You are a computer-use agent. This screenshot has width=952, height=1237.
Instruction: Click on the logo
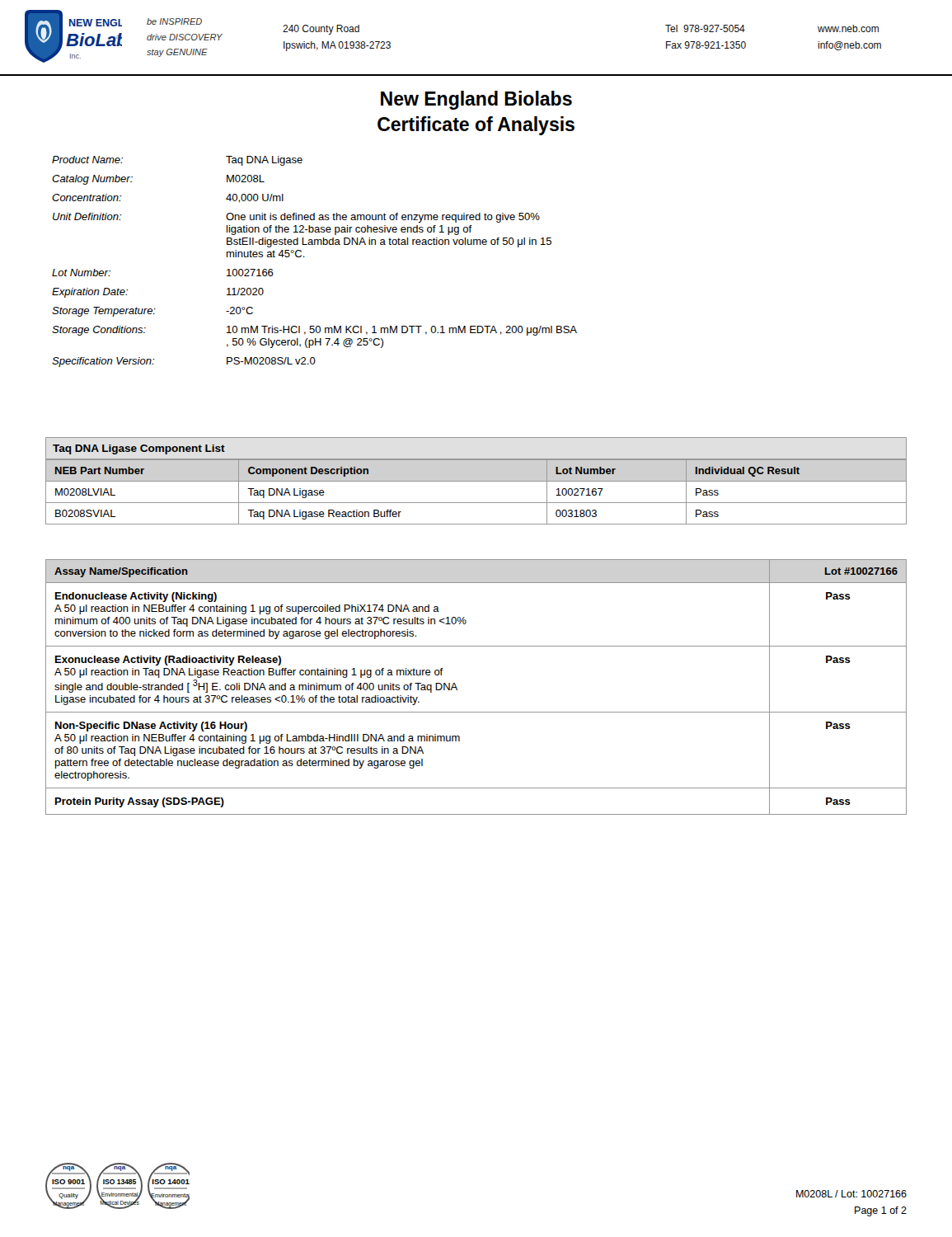(x=117, y=1186)
